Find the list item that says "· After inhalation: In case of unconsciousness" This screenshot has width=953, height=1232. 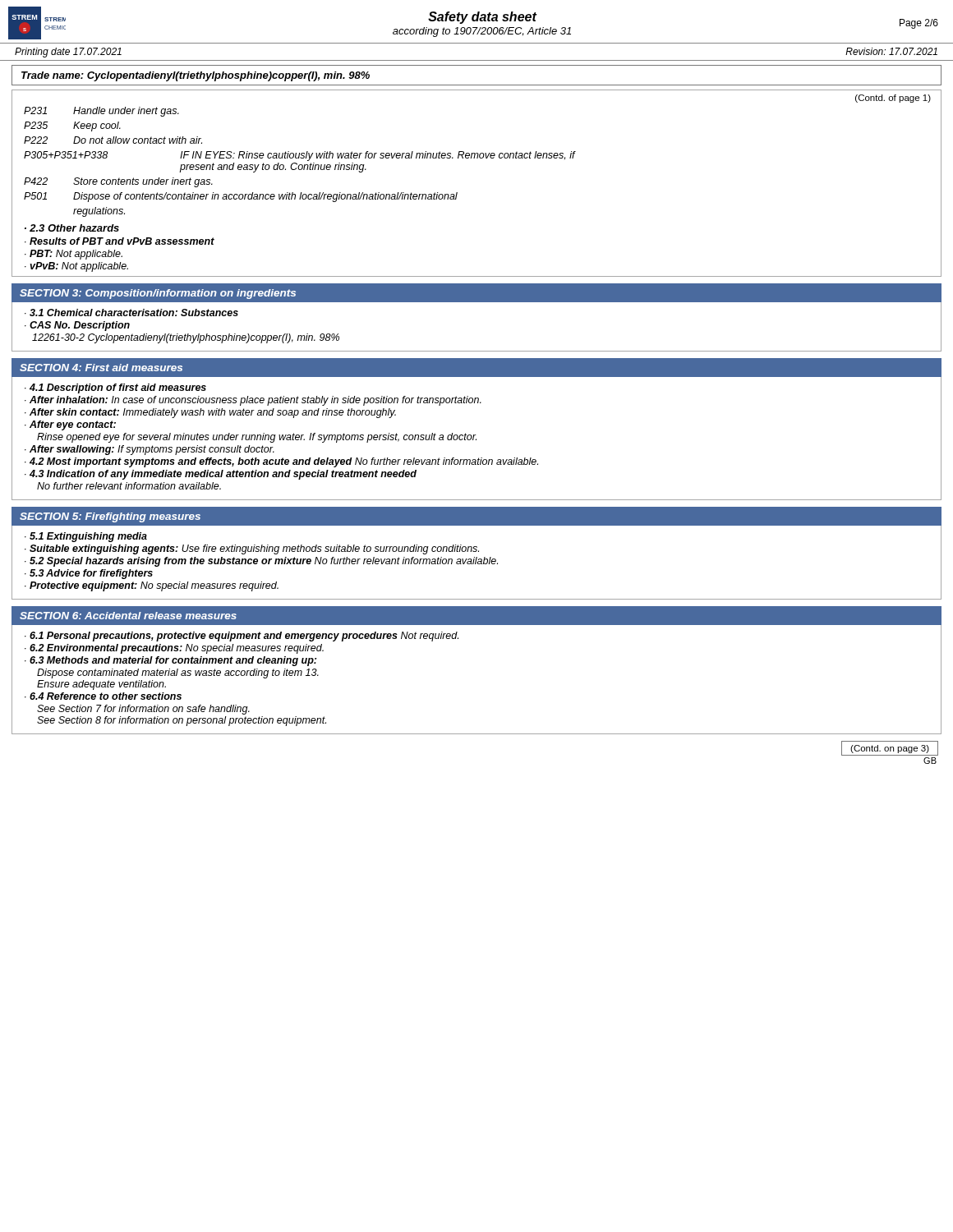click(253, 400)
